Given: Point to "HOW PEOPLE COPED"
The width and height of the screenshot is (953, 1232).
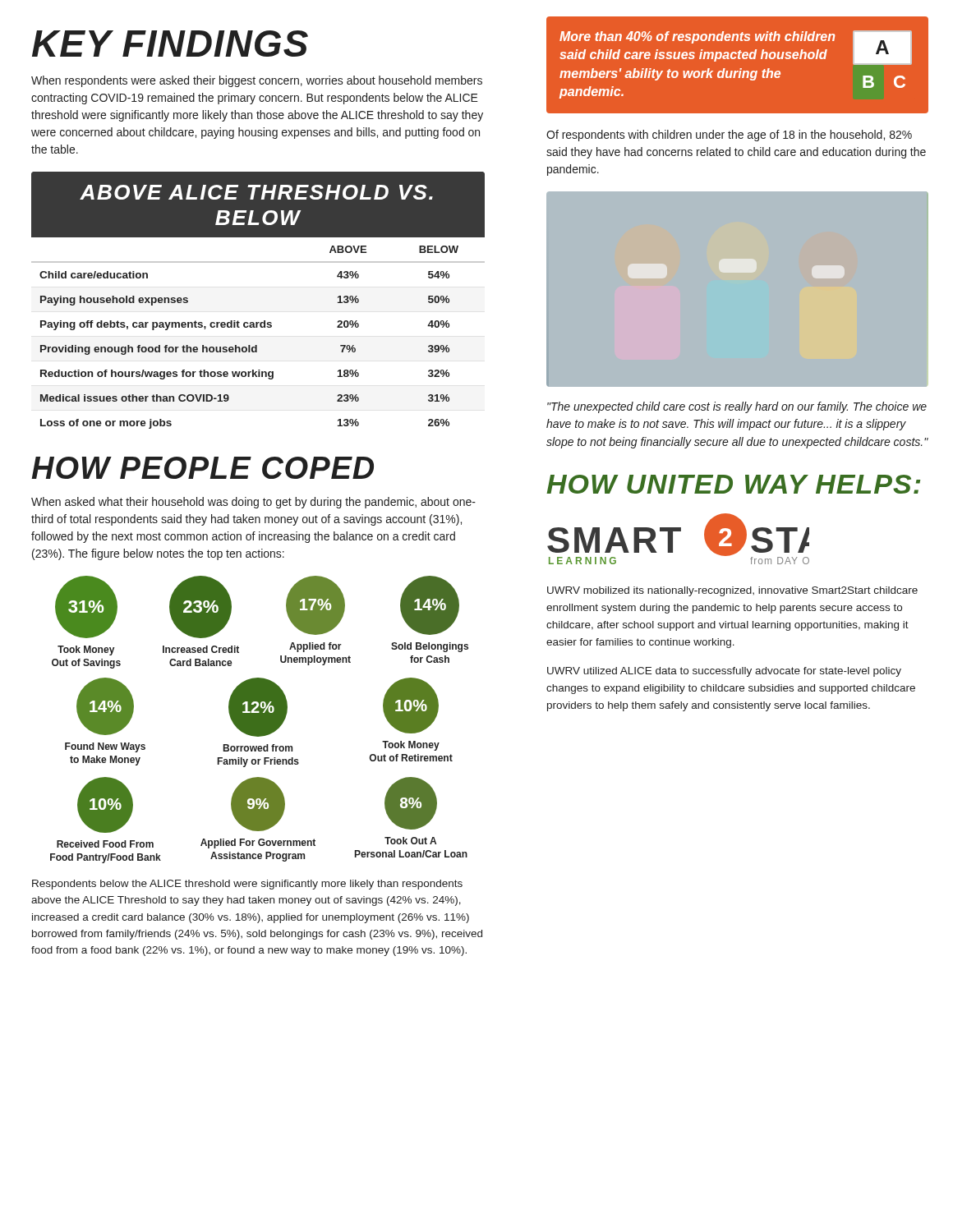Looking at the screenshot, I should (203, 469).
